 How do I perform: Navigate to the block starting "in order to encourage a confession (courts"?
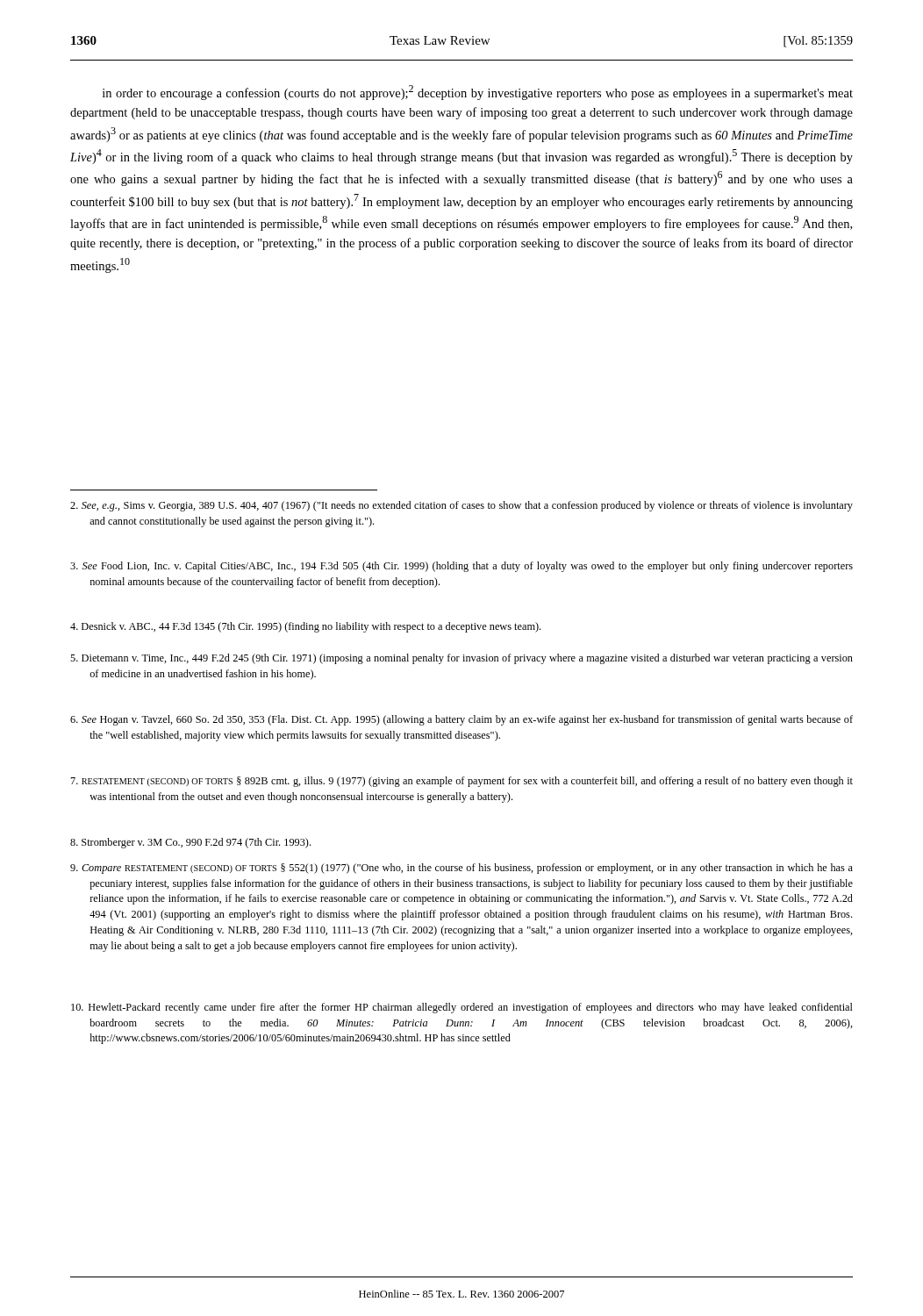tap(462, 178)
